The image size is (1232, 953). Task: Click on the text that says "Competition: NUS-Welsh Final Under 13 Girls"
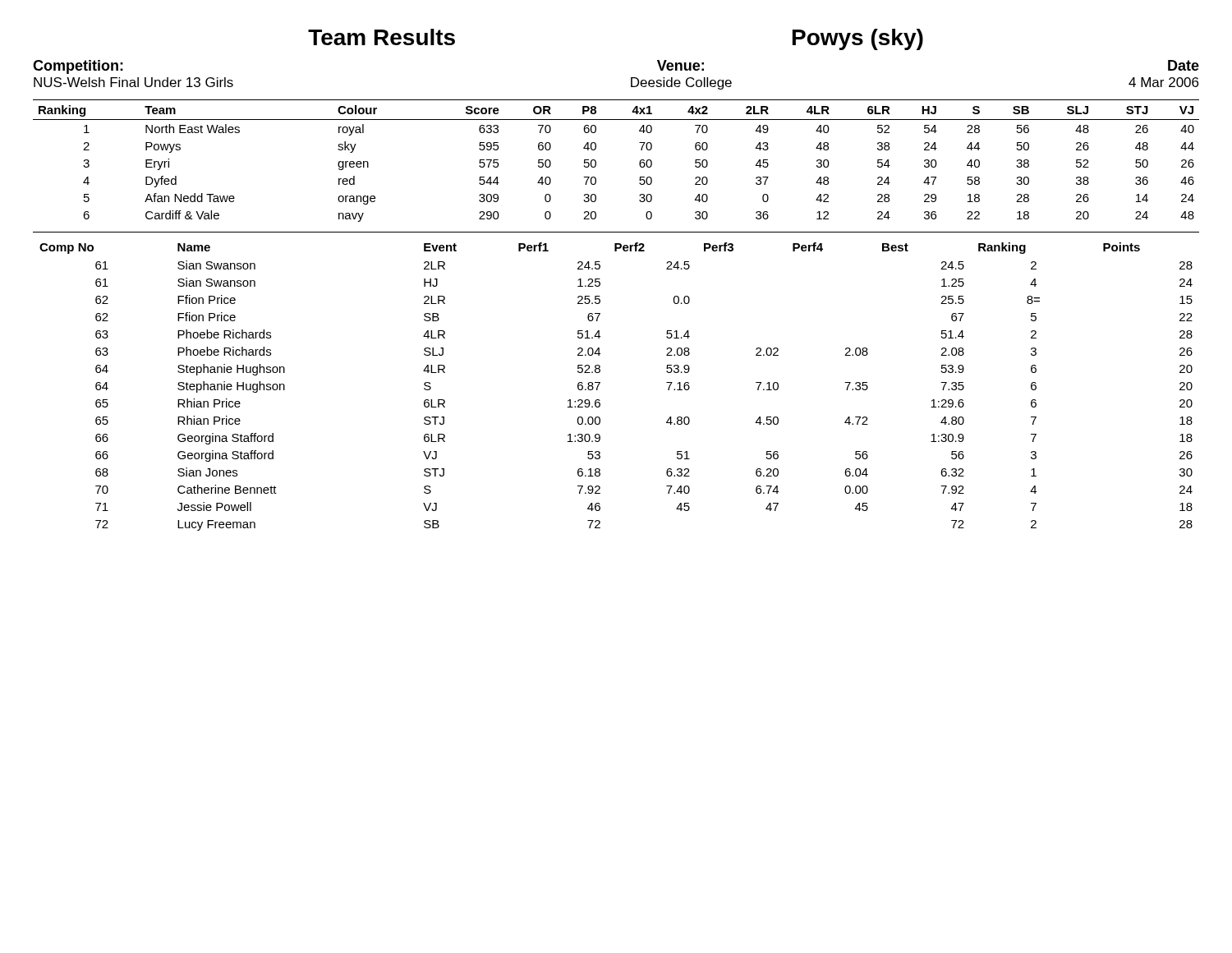point(133,74)
